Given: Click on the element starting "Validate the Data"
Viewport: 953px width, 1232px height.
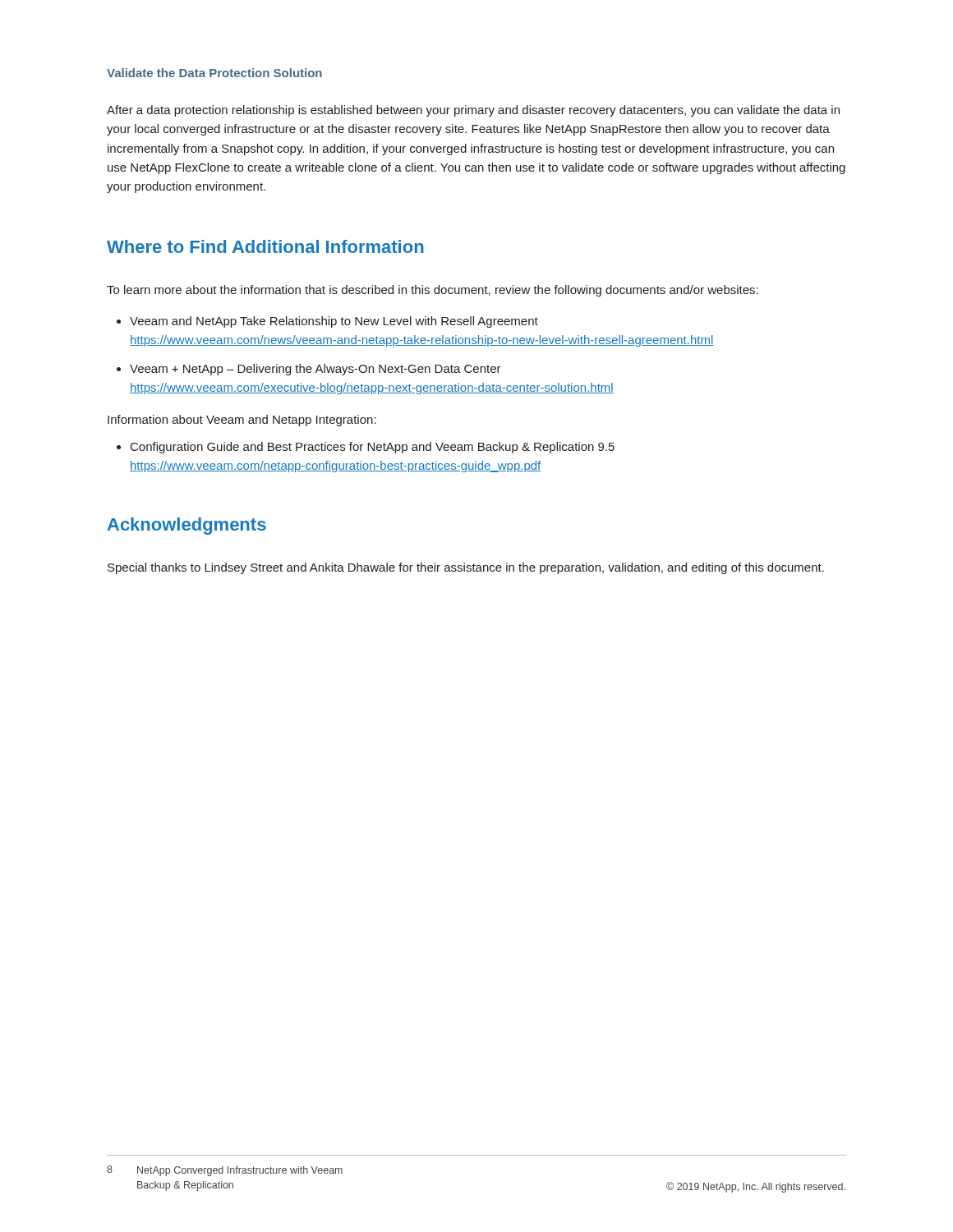Looking at the screenshot, I should pyautogui.click(x=215, y=73).
